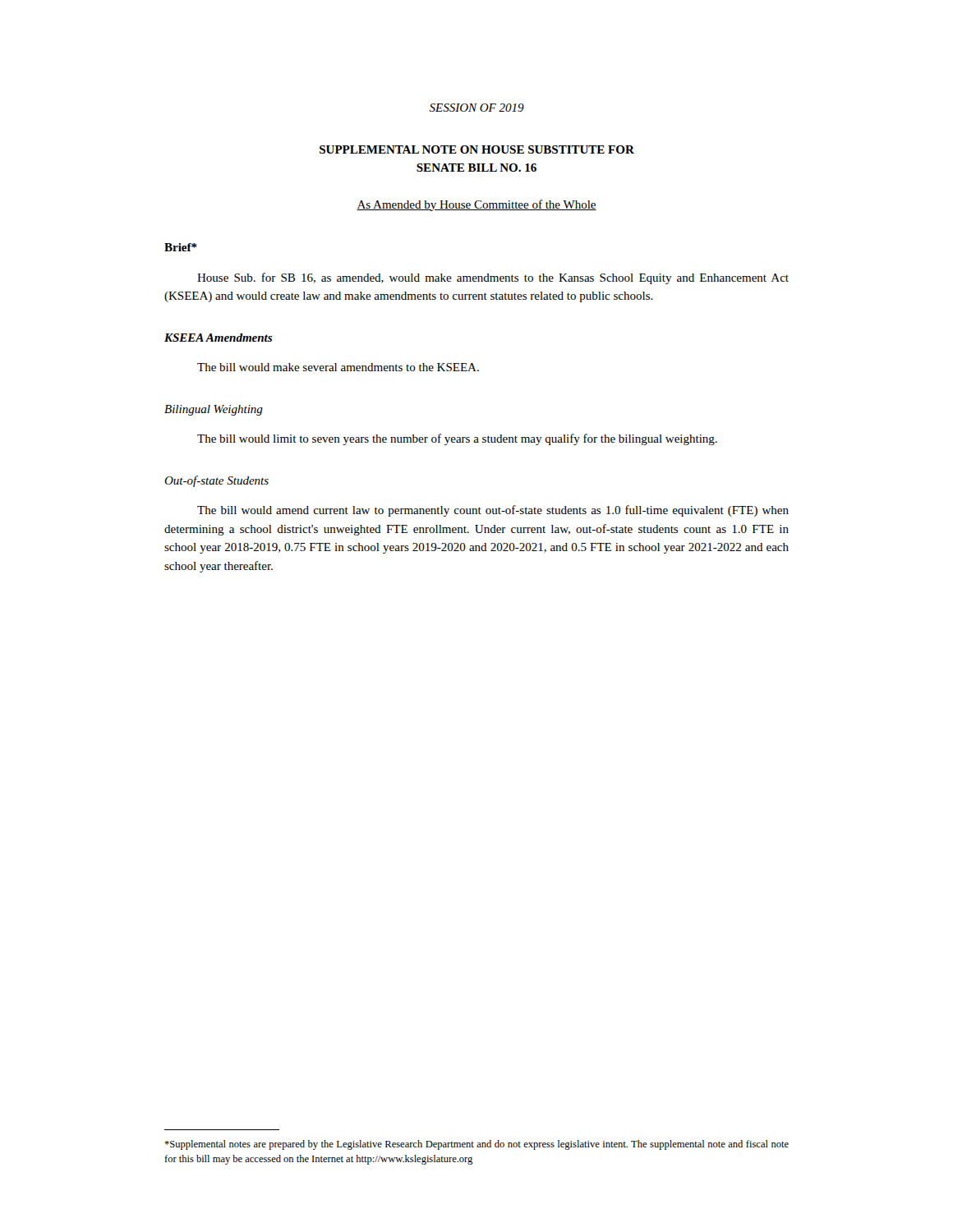The image size is (953, 1232).
Task: Find a footnote
Action: coord(476,1148)
